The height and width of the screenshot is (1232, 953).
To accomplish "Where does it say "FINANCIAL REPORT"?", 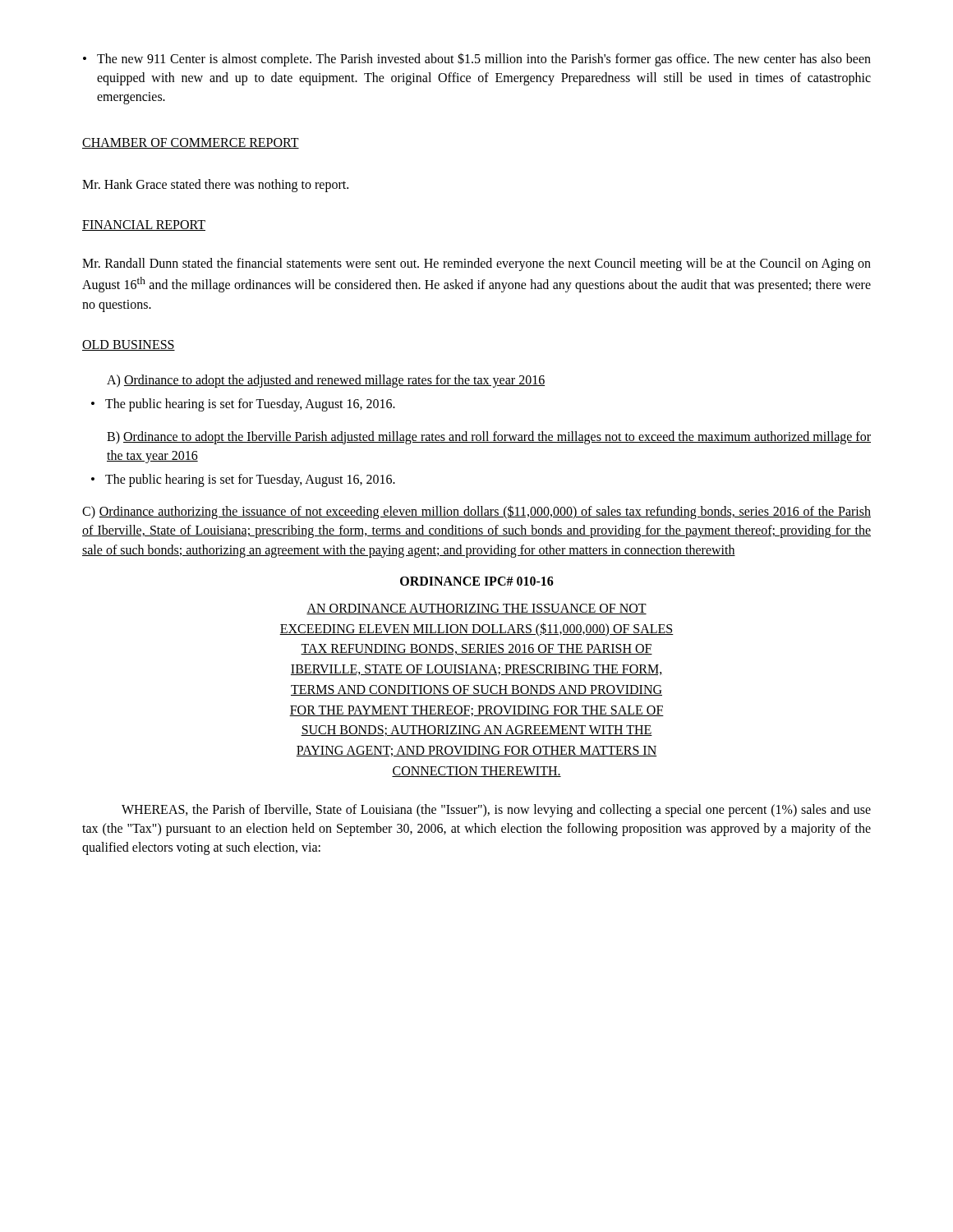I will pyautogui.click(x=144, y=225).
